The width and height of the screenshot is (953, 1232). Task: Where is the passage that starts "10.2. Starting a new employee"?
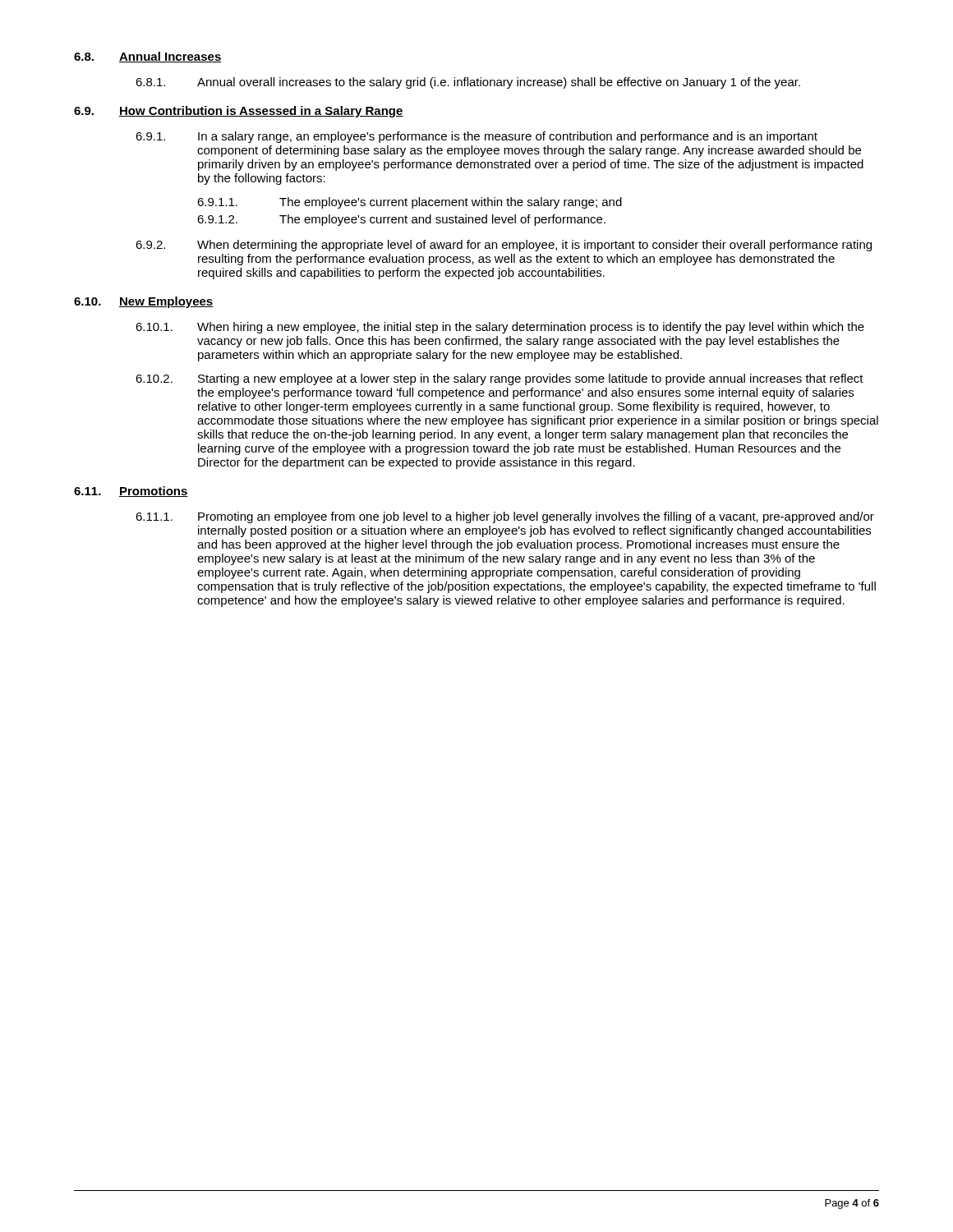(507, 420)
